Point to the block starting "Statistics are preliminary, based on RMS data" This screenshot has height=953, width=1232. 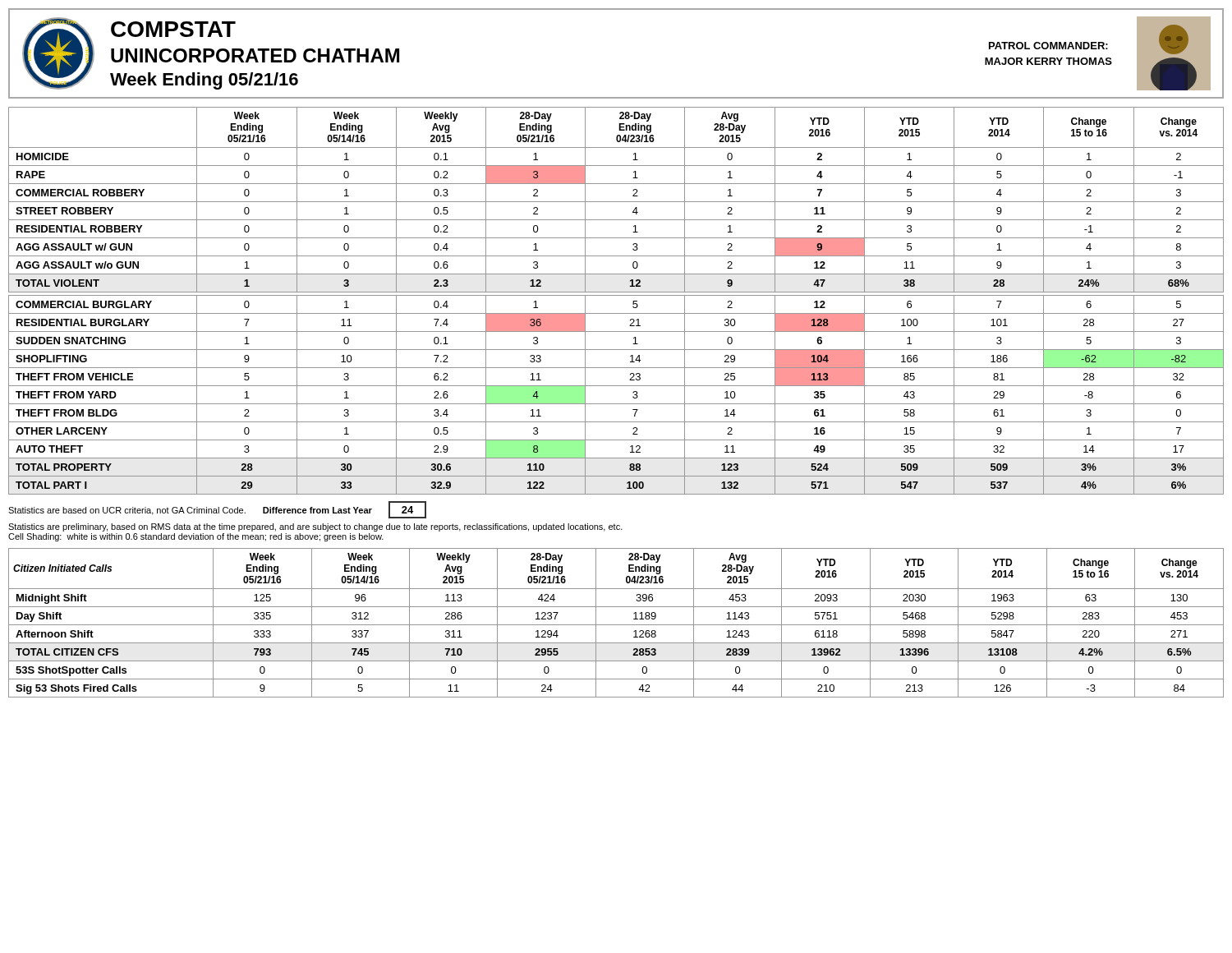coord(316,532)
